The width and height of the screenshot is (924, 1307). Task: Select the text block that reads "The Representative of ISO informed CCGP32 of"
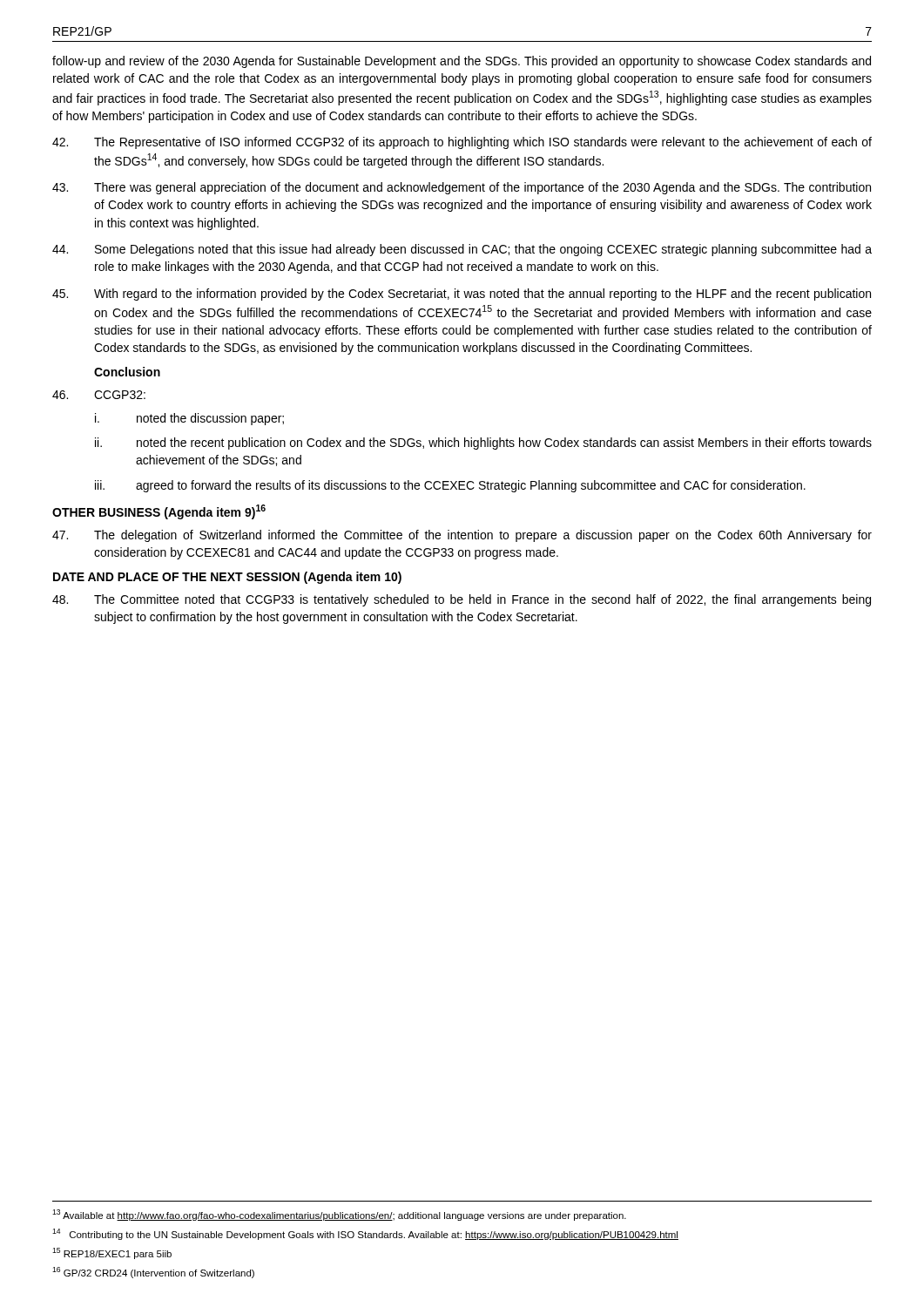tap(462, 152)
